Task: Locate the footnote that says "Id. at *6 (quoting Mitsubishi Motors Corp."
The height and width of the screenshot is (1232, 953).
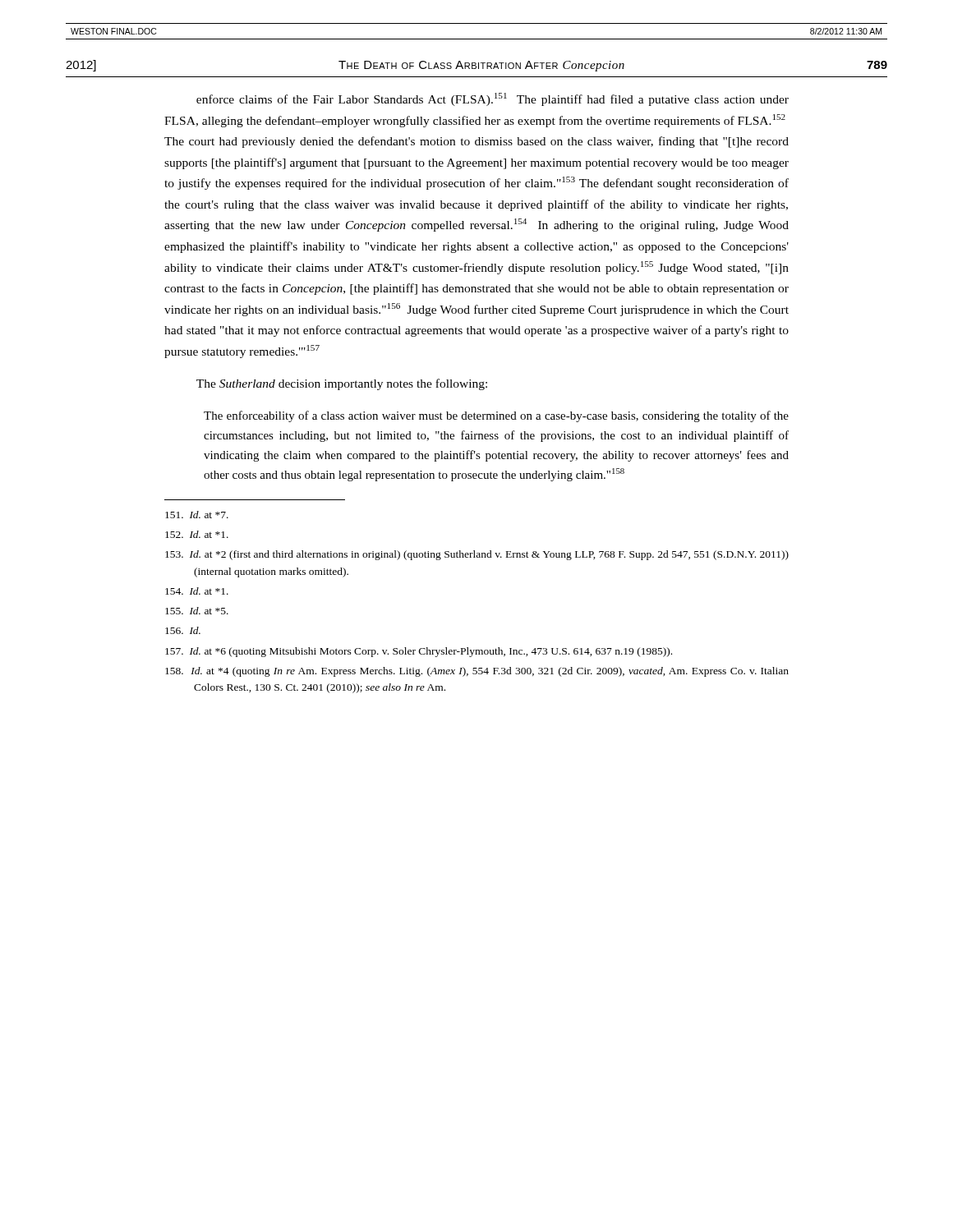Action: point(419,651)
